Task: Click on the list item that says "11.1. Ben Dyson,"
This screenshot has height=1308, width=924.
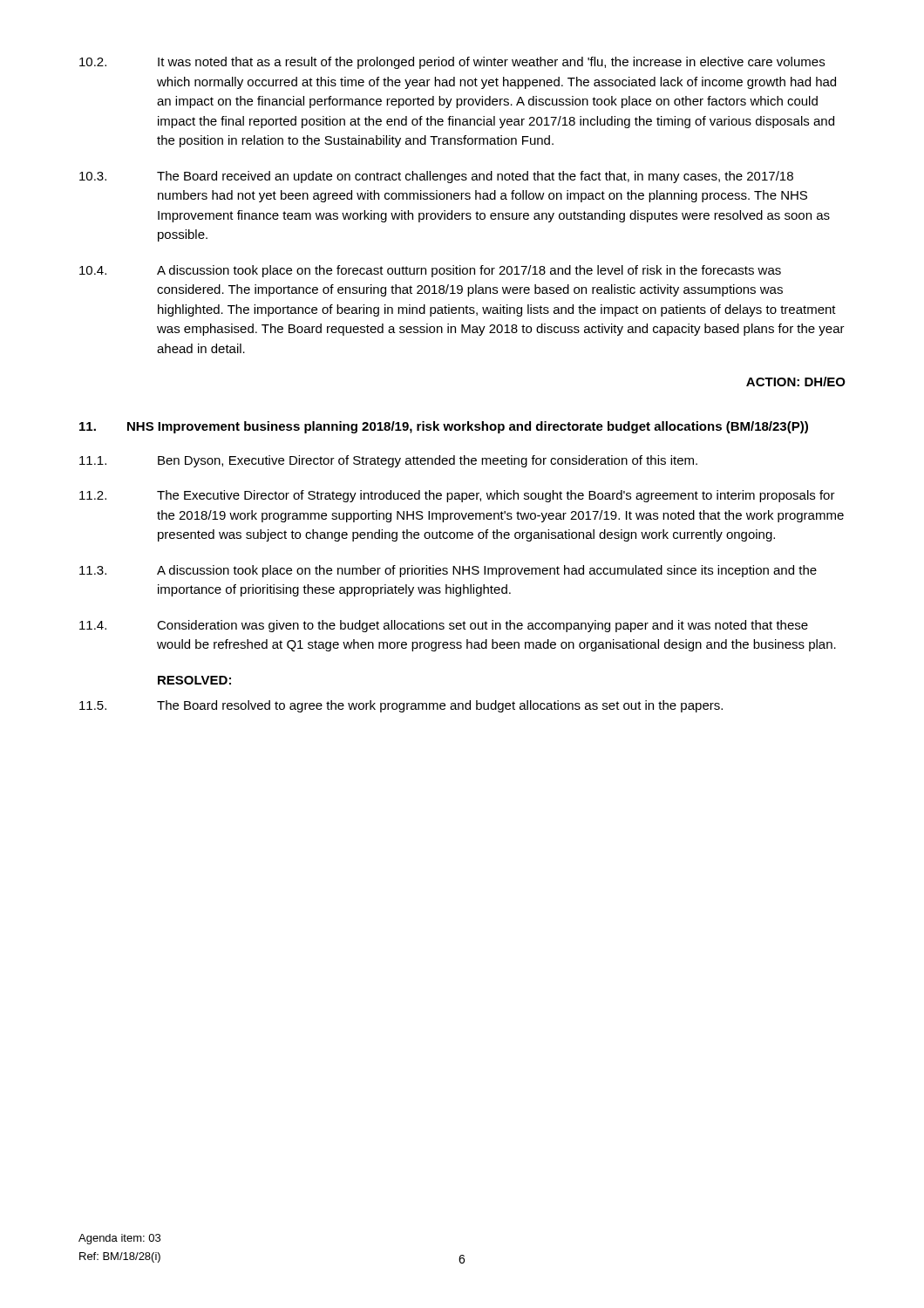Action: click(462, 460)
